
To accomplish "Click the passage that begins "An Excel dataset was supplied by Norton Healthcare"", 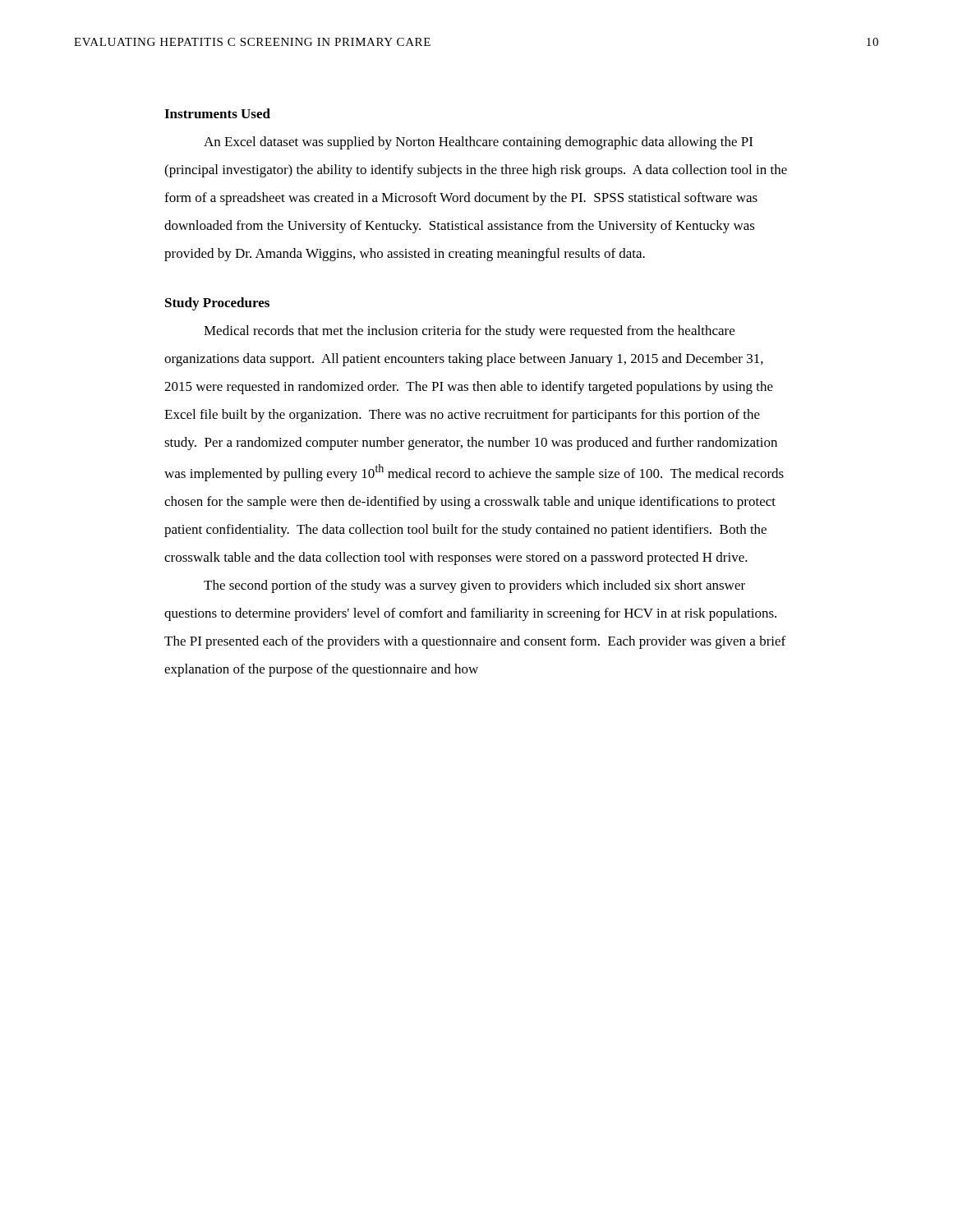I will click(476, 198).
